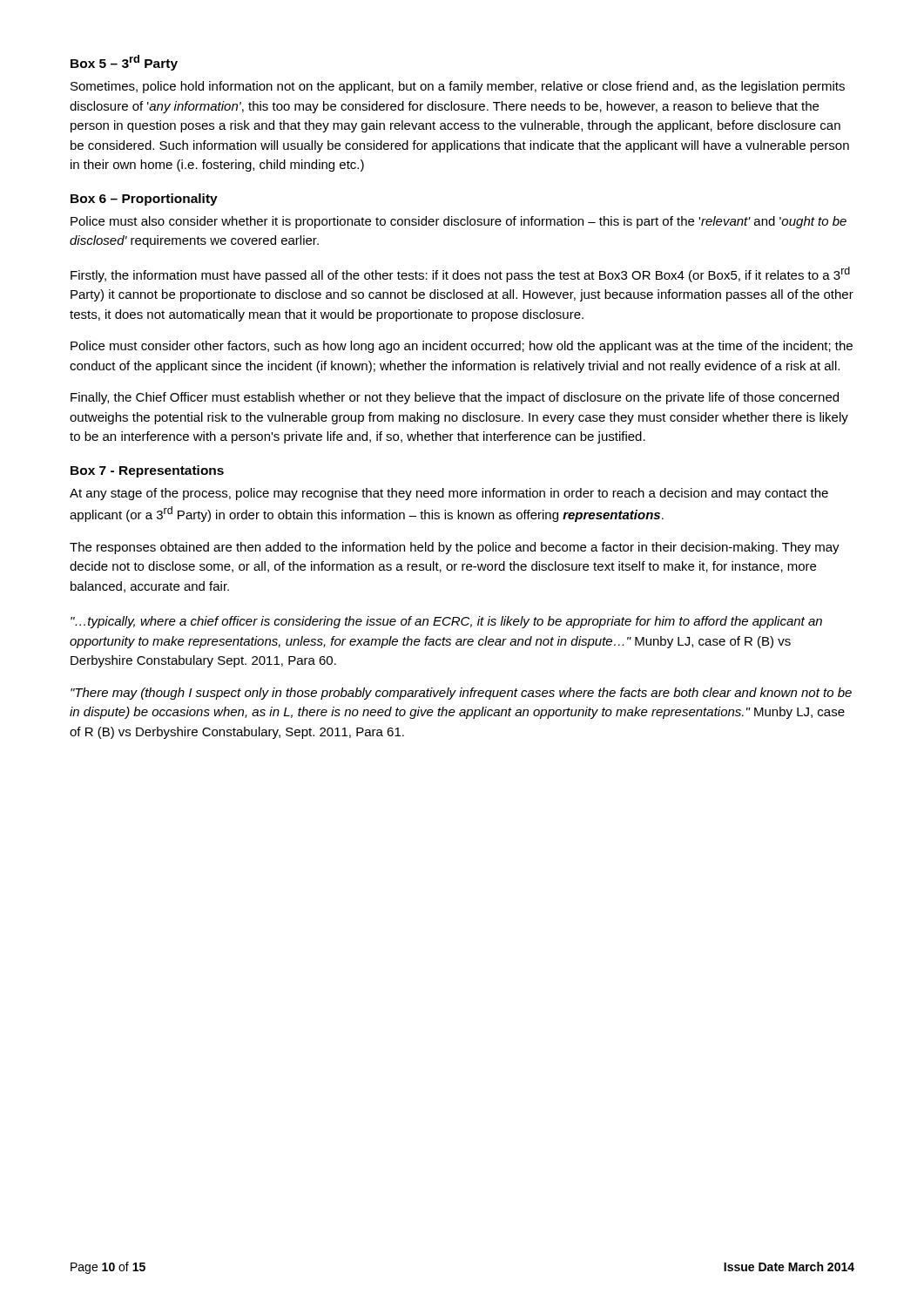Click the passage that begins "Sometimes, police hold information not on the applicant,"

(x=460, y=125)
